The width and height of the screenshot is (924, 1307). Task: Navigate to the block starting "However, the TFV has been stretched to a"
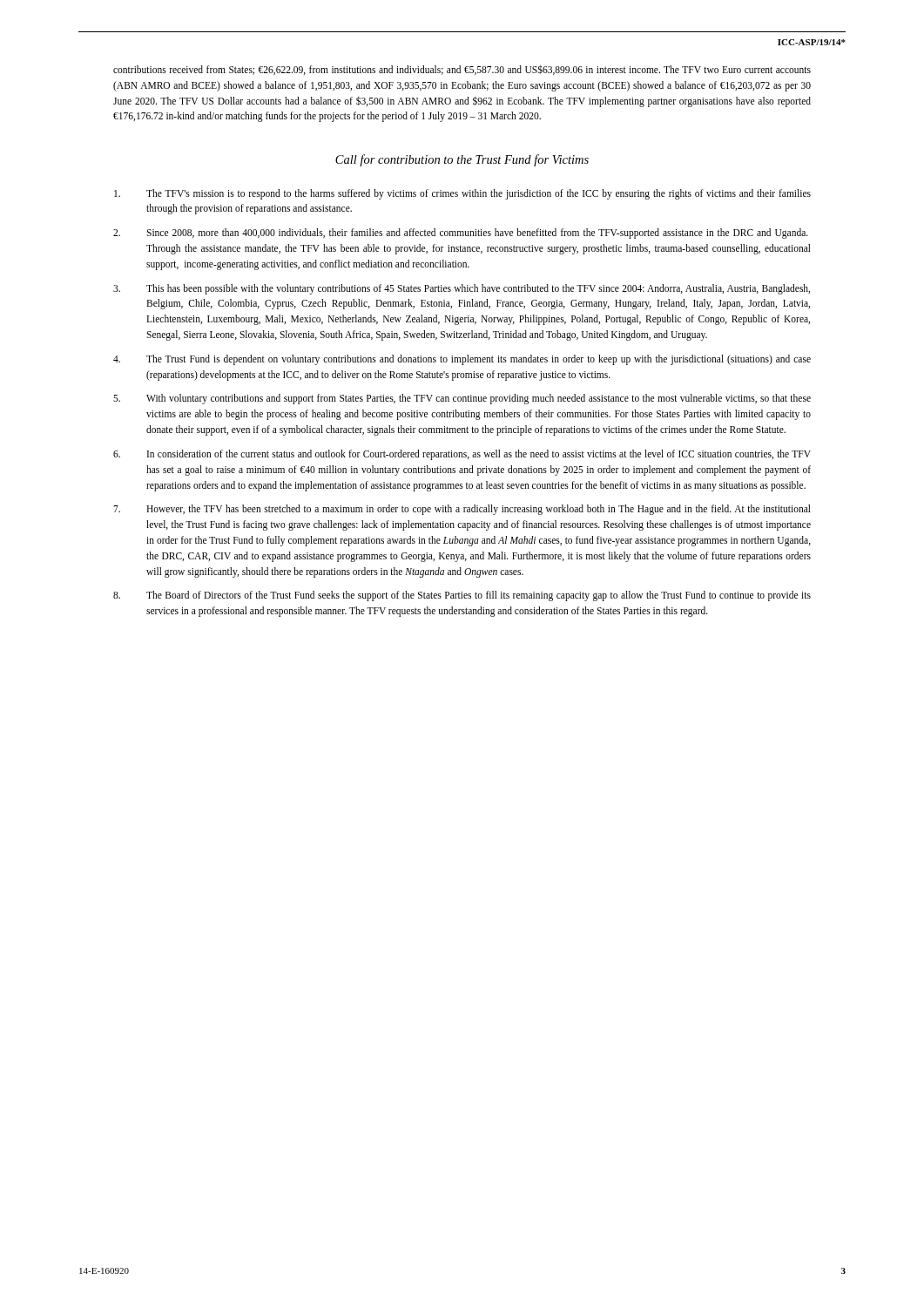coord(462,541)
